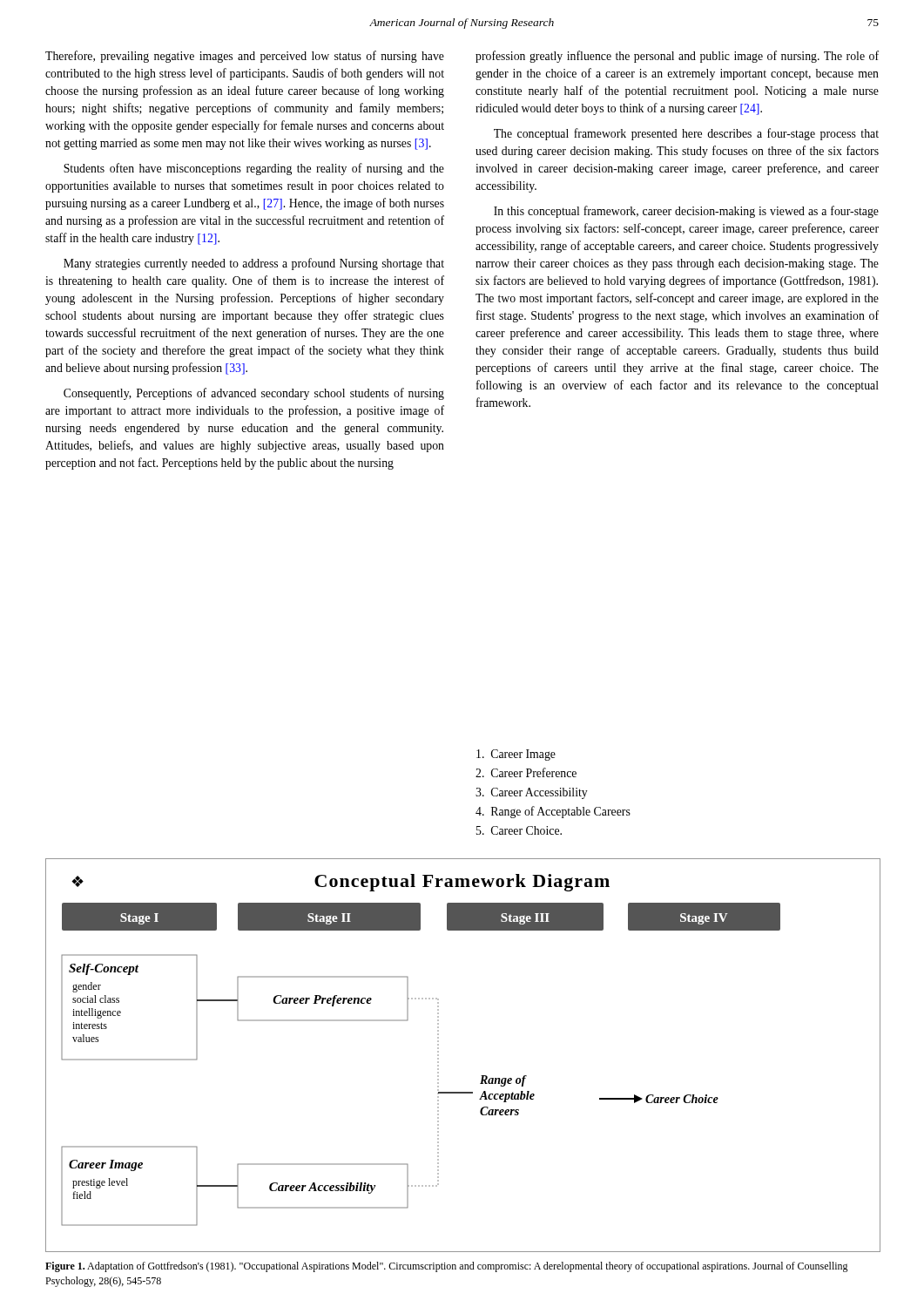Select the caption that says "Figure 1. Adaptation of Gottfredson's"

(x=447, y=1274)
